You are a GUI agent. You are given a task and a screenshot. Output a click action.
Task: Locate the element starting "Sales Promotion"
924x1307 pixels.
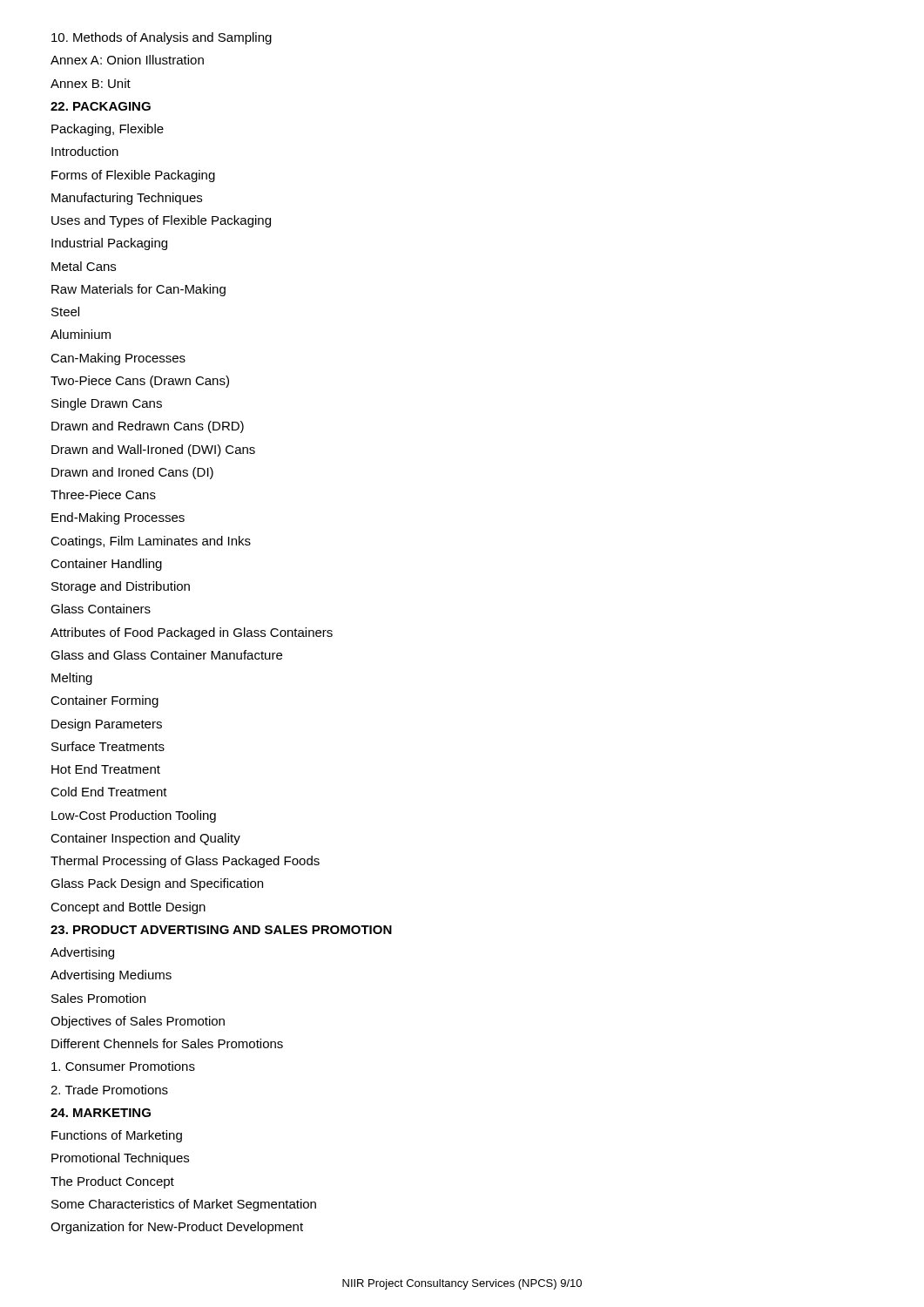[98, 998]
